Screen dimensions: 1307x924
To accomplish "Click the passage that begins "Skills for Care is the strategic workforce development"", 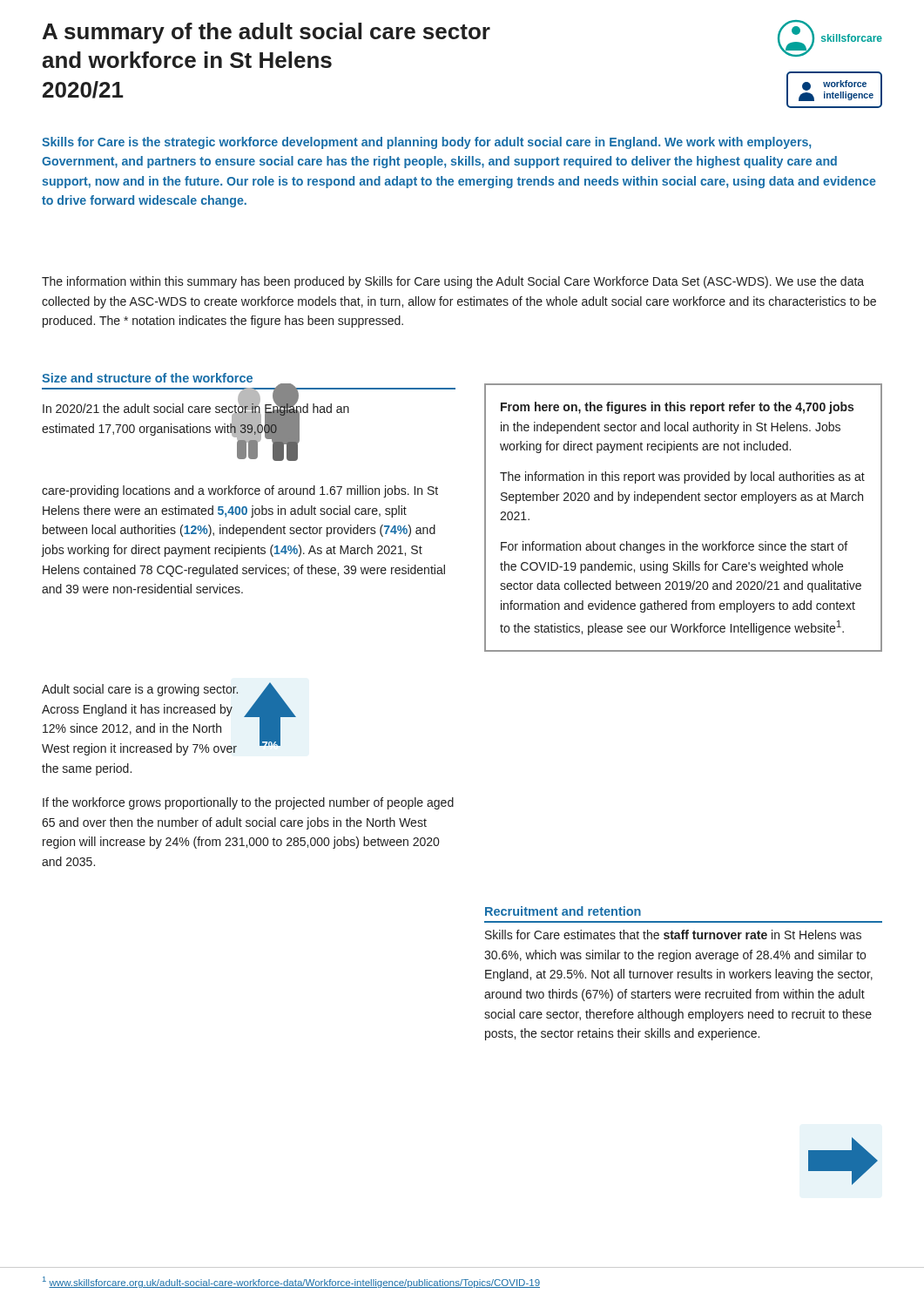I will (462, 172).
